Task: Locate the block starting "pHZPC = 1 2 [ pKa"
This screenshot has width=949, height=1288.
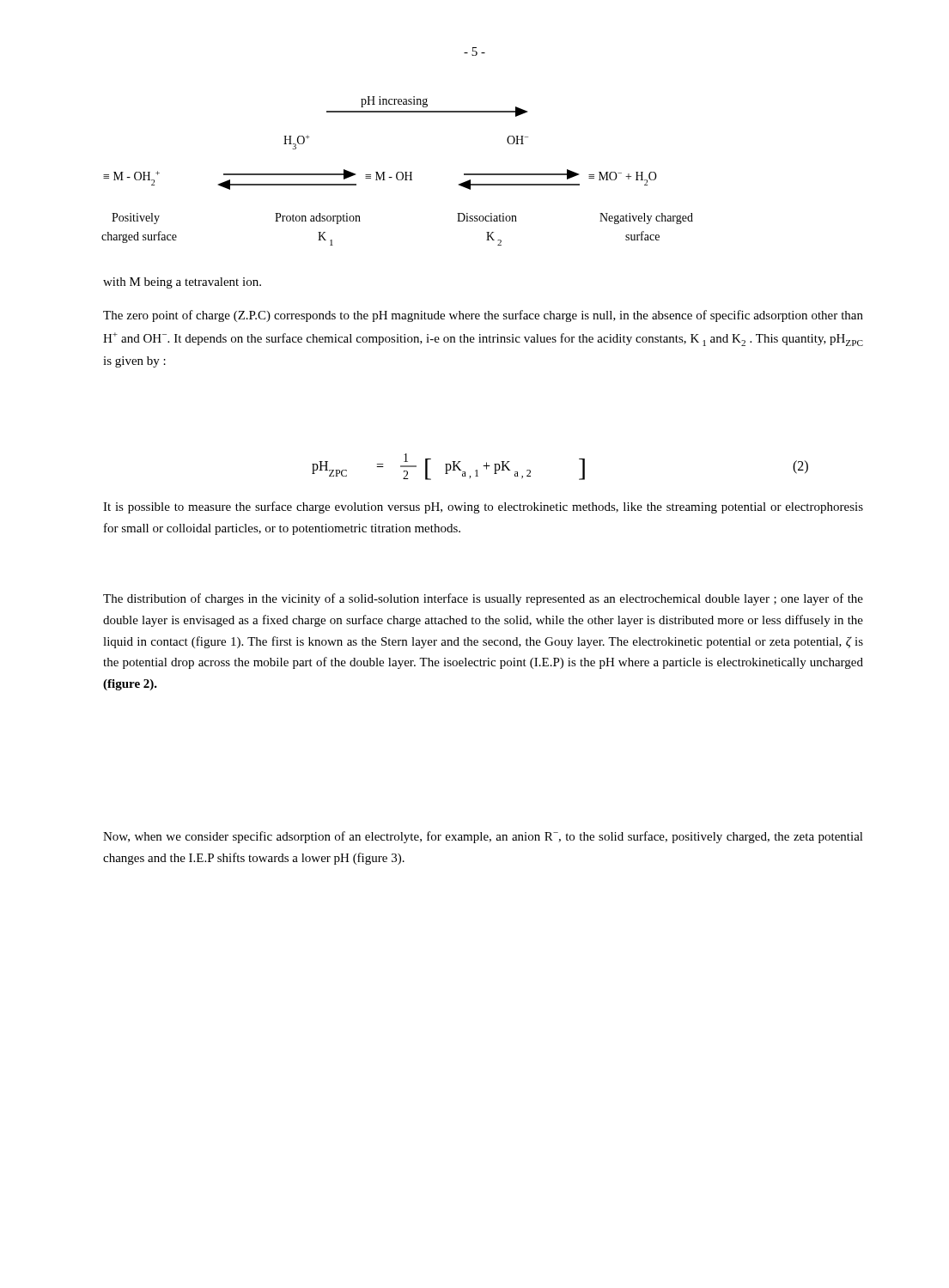Action: pyautogui.click(x=483, y=464)
